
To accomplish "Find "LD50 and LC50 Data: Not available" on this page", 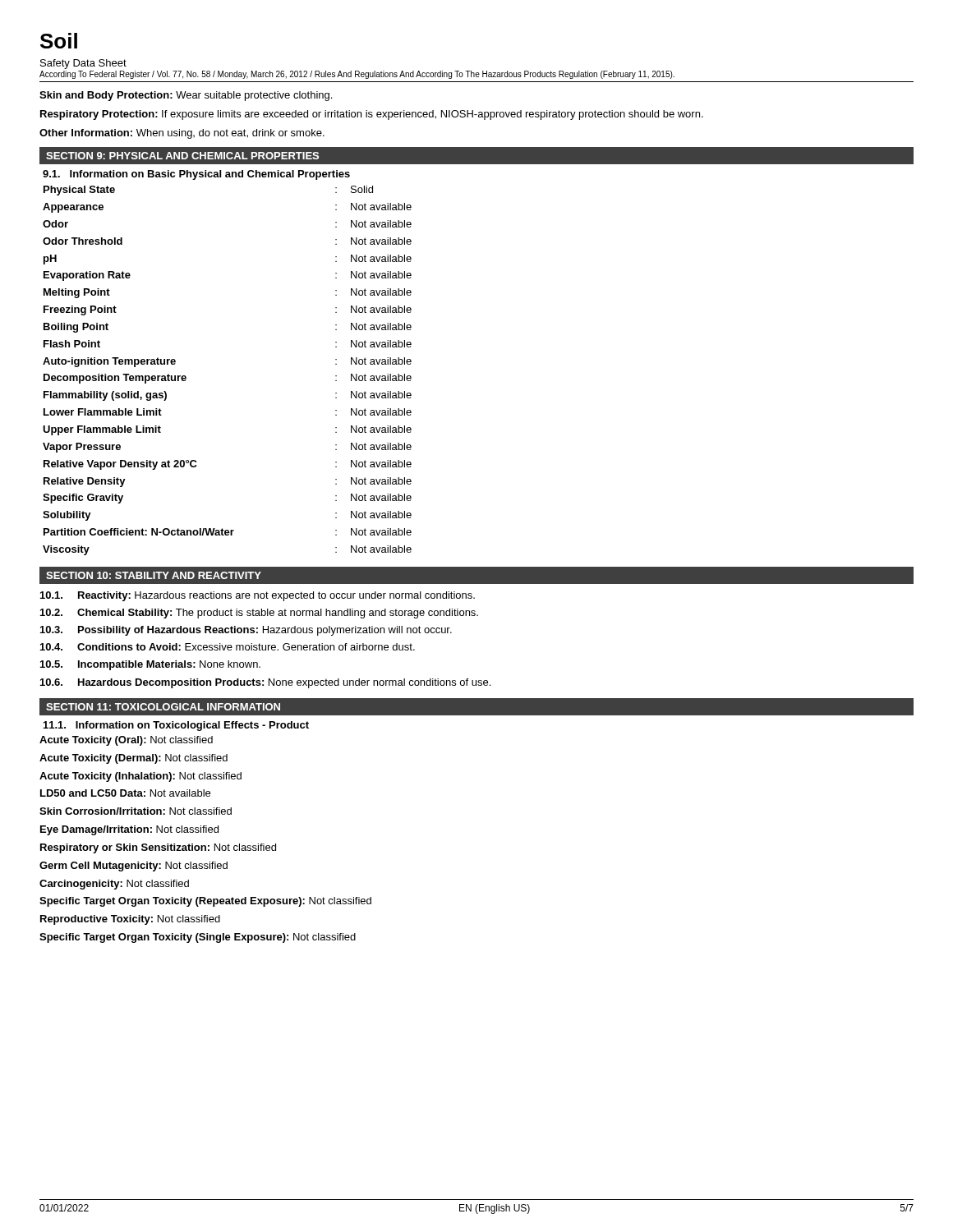I will pos(125,793).
